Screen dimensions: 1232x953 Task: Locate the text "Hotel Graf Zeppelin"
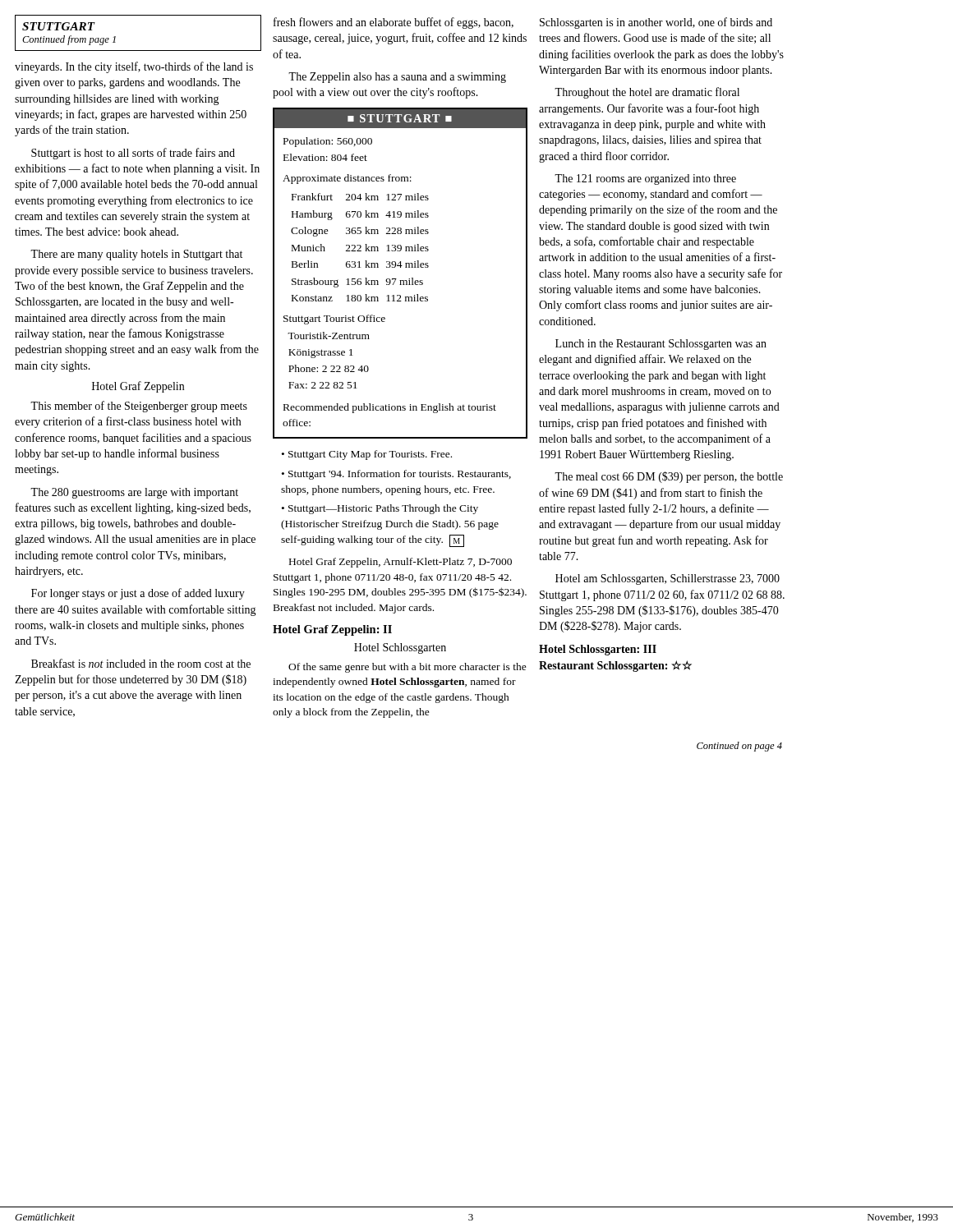pos(138,386)
